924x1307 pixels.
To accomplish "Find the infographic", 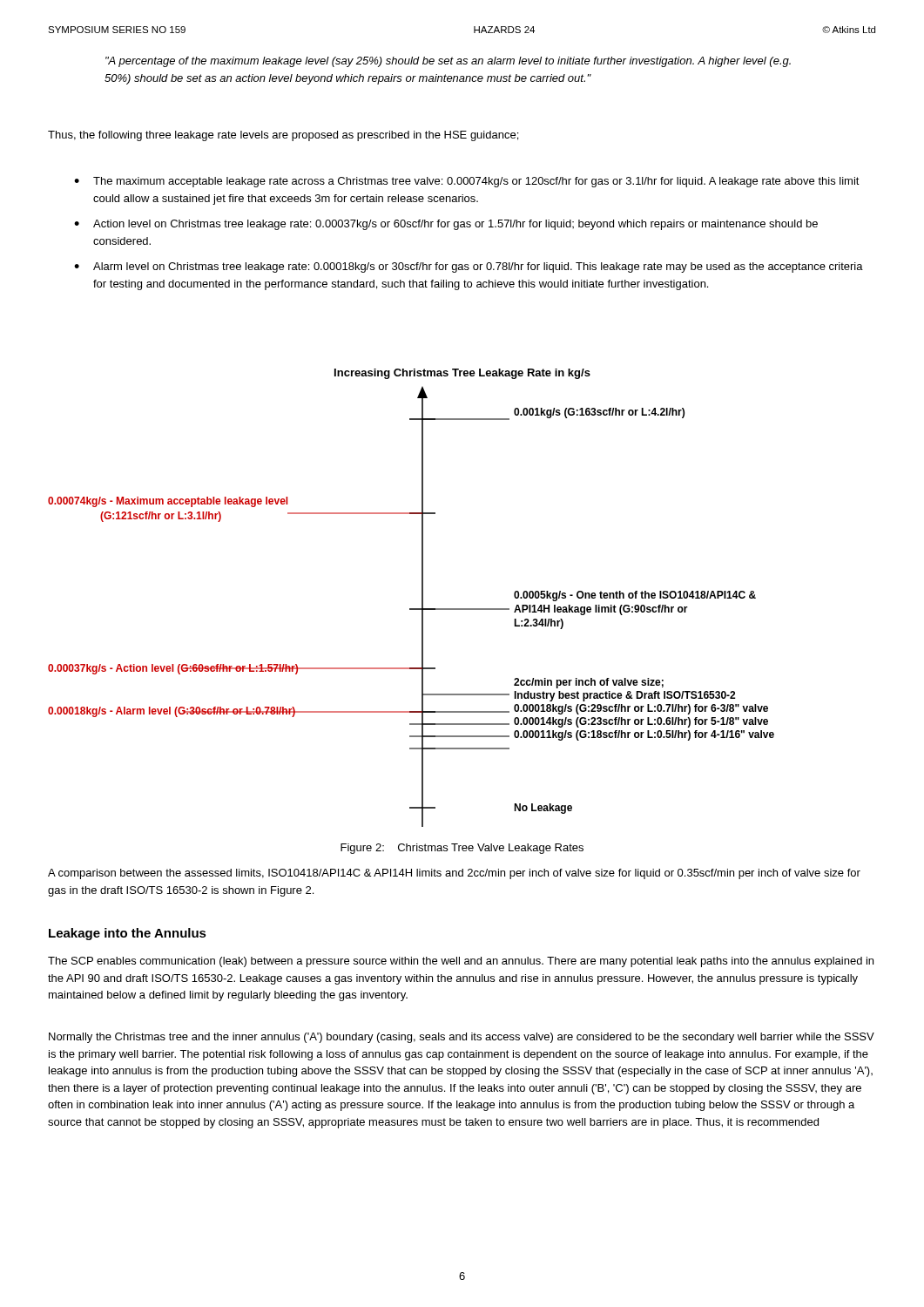I will click(x=462, y=605).
